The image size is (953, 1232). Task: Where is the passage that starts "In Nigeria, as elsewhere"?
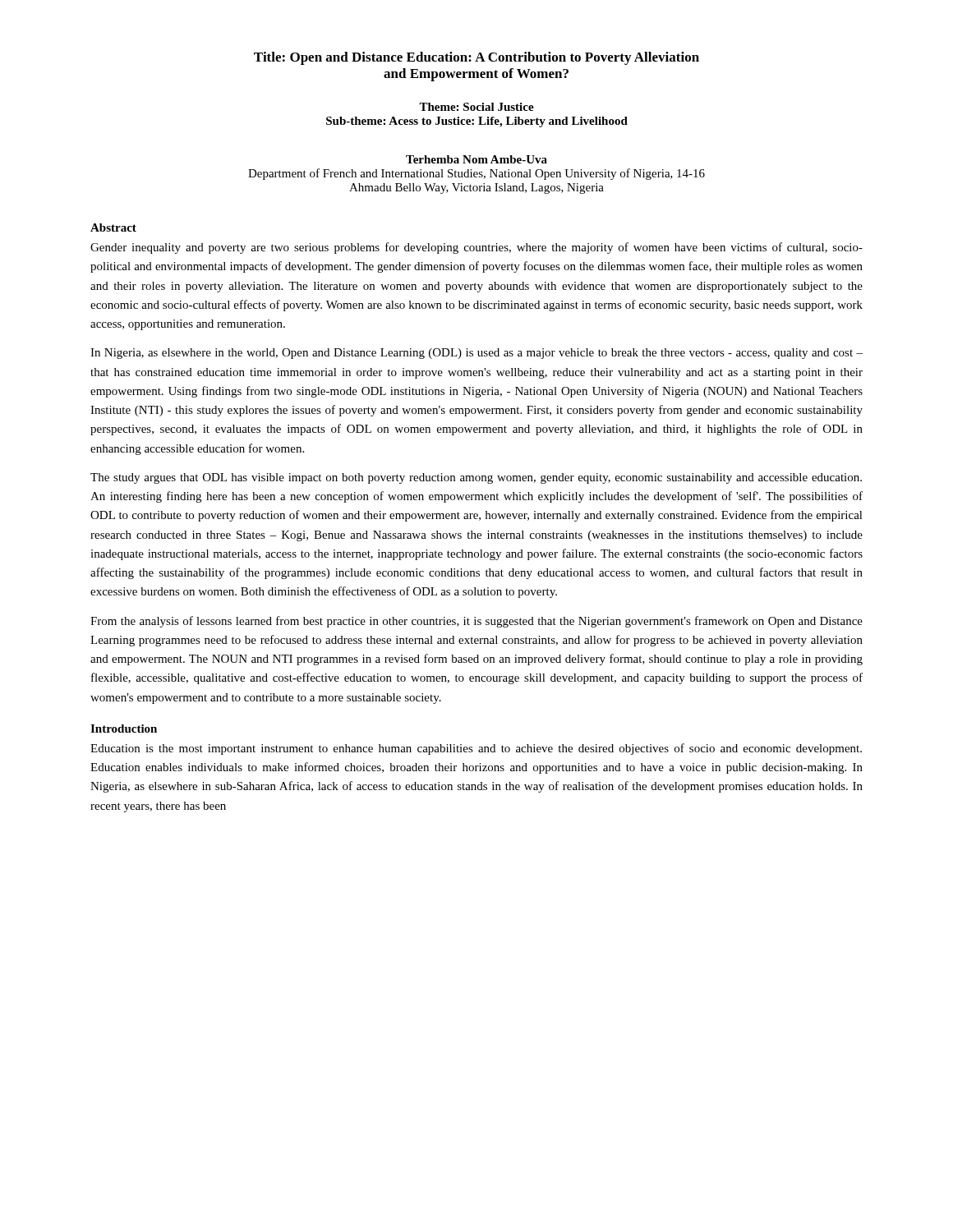(x=476, y=400)
